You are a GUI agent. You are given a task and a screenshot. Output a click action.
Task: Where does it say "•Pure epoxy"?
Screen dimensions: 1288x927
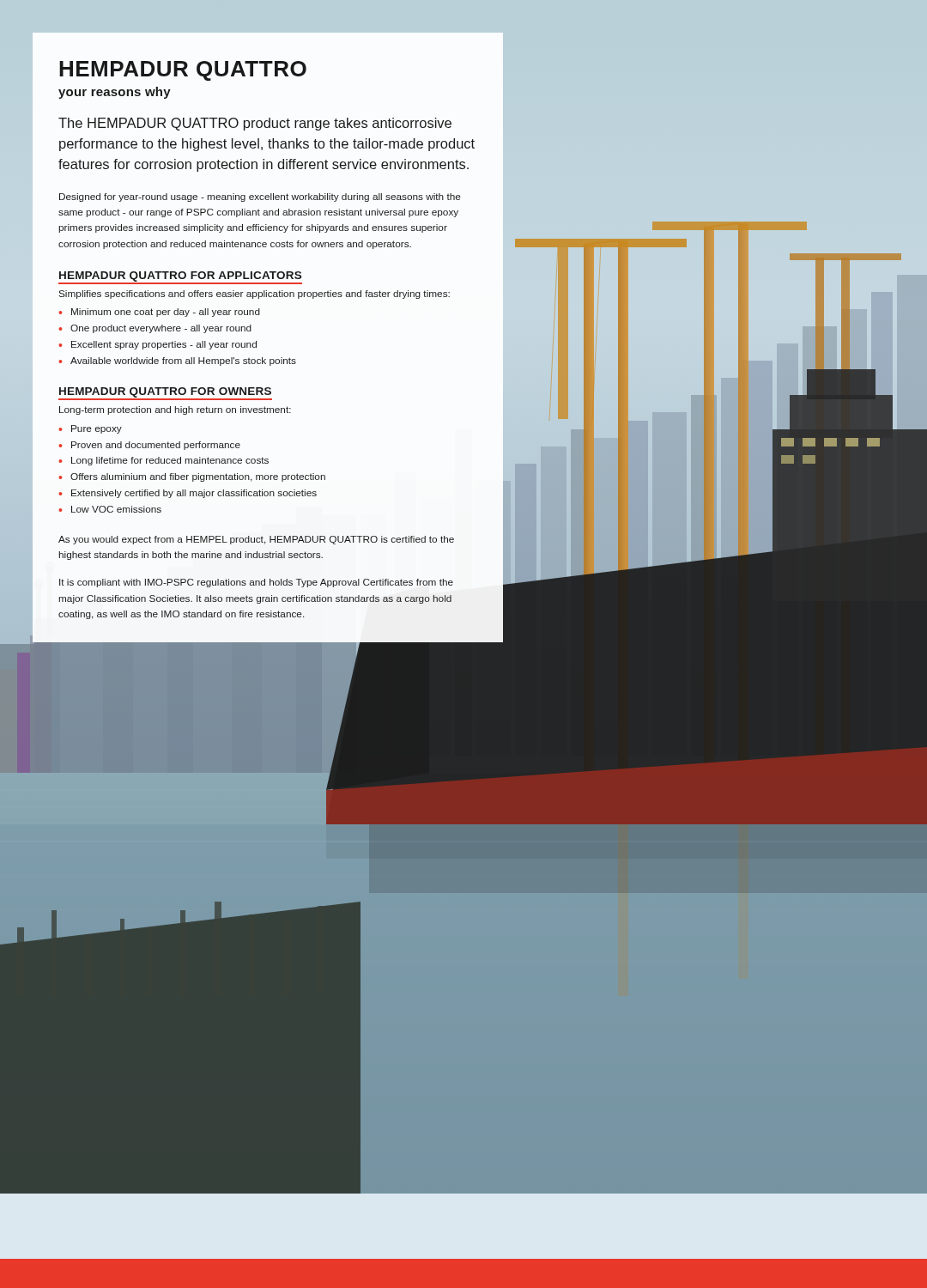pyautogui.click(x=90, y=429)
